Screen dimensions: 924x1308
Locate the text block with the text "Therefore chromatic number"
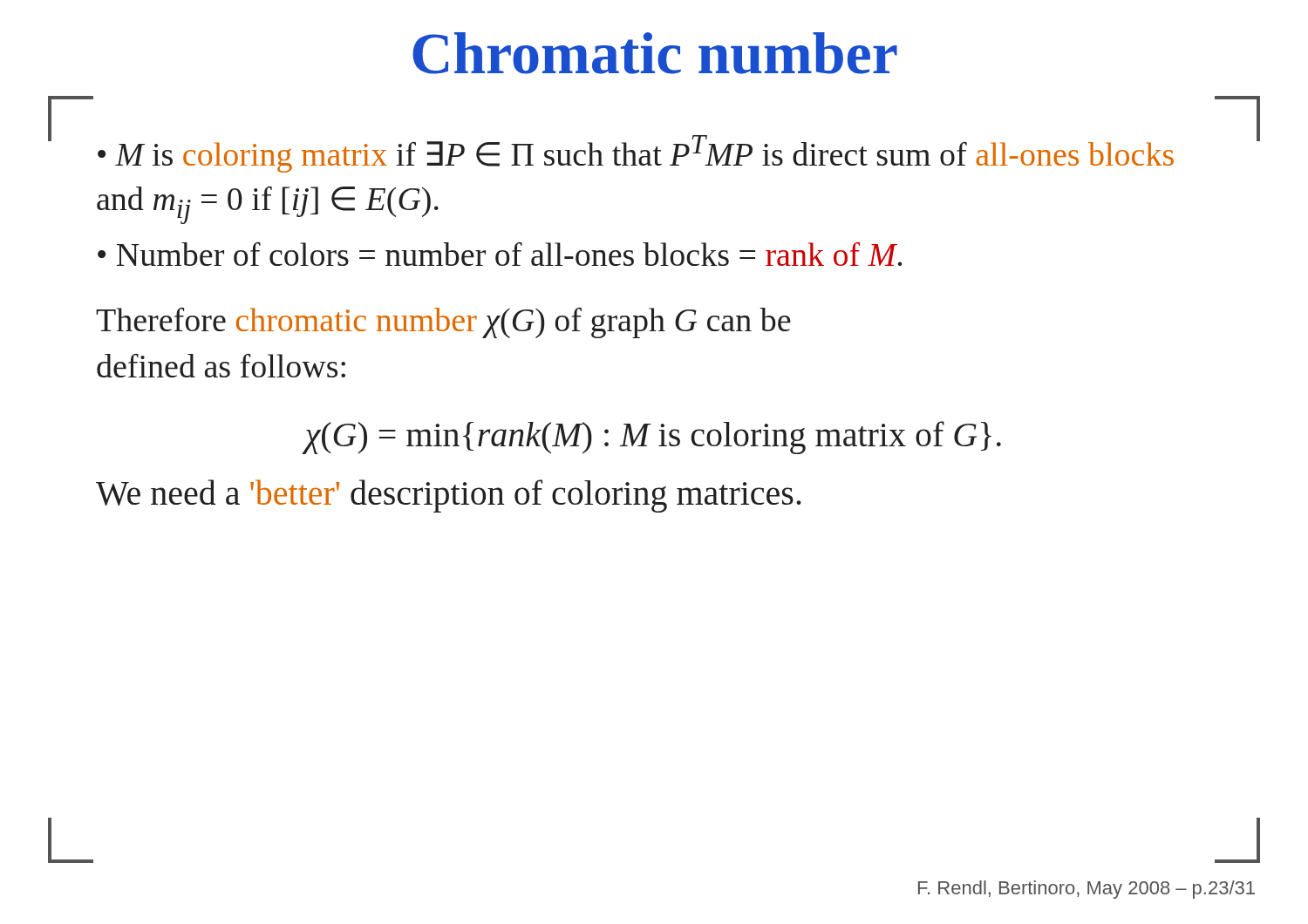click(x=444, y=343)
